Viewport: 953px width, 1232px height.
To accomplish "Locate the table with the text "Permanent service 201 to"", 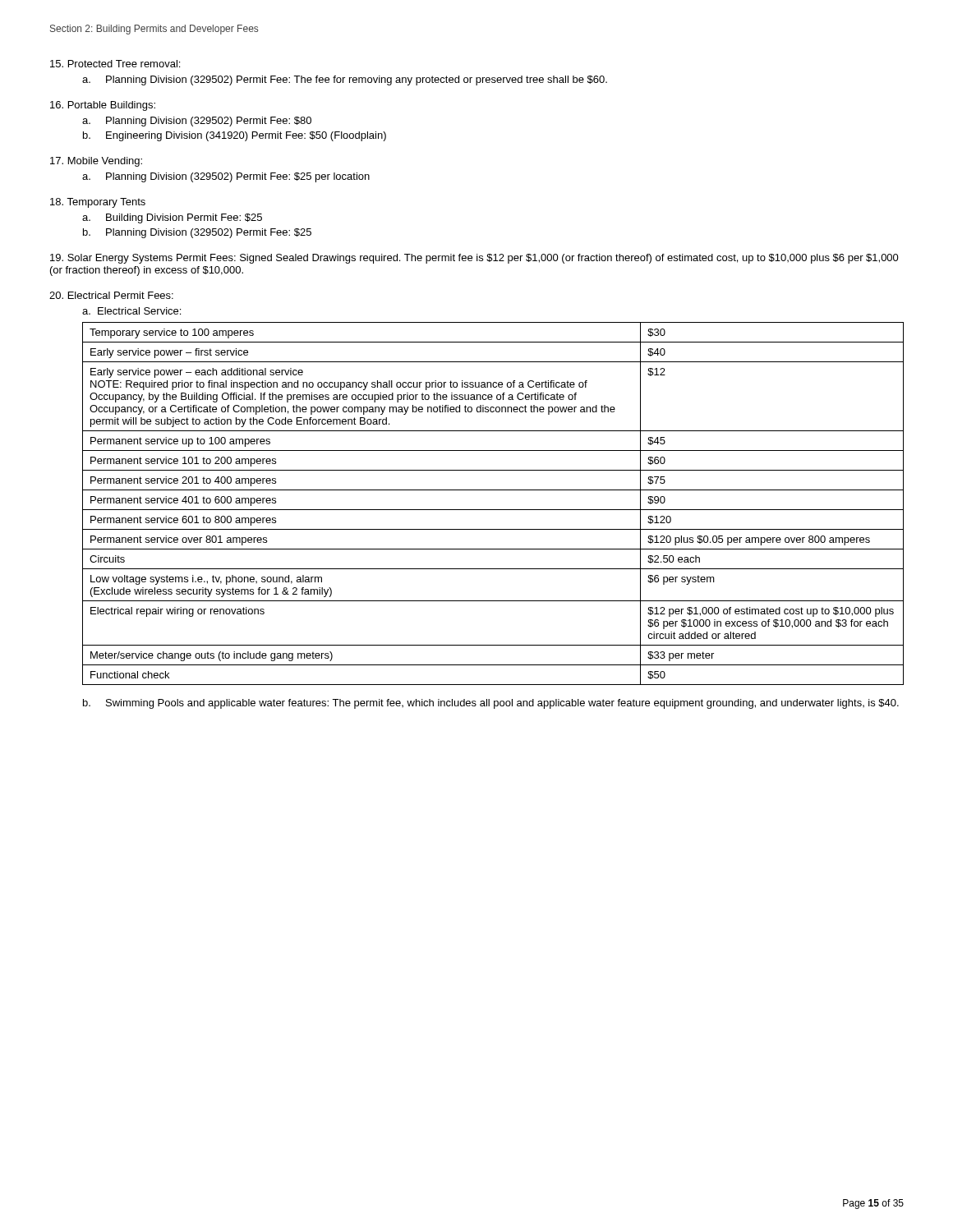I will pos(493,503).
